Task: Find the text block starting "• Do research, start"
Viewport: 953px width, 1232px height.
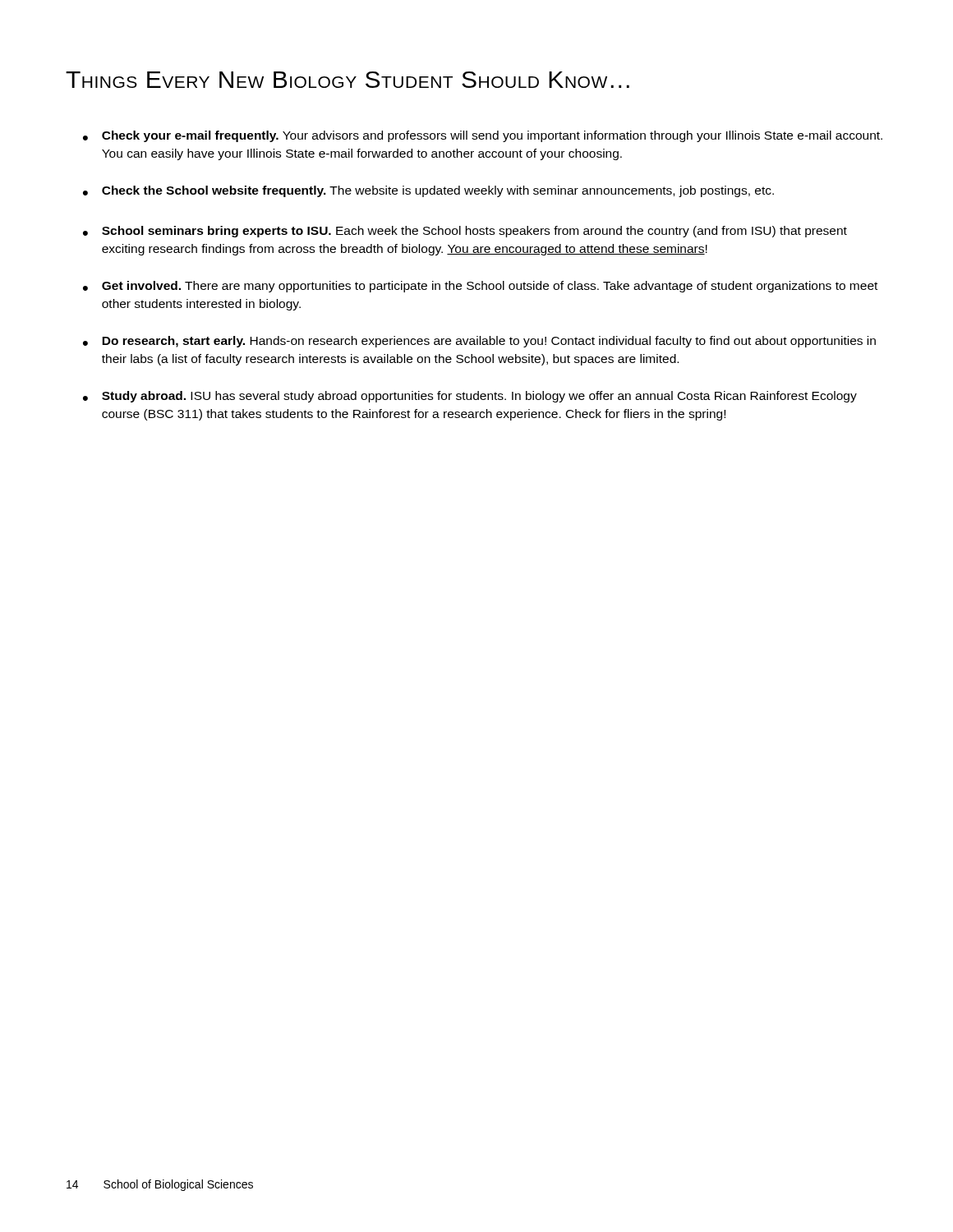Action: tap(485, 350)
